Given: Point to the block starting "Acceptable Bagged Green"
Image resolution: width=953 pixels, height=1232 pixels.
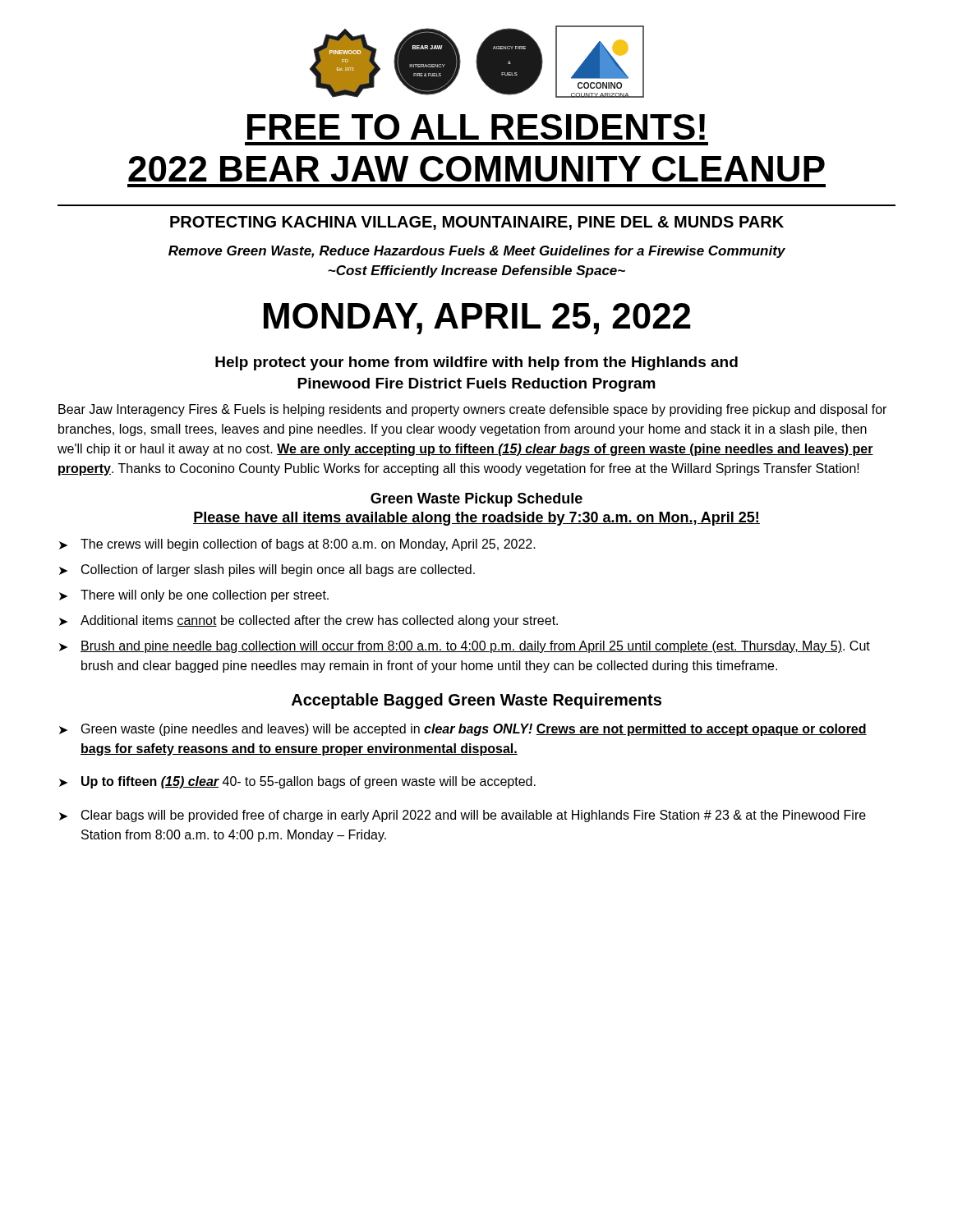Looking at the screenshot, I should 476,700.
